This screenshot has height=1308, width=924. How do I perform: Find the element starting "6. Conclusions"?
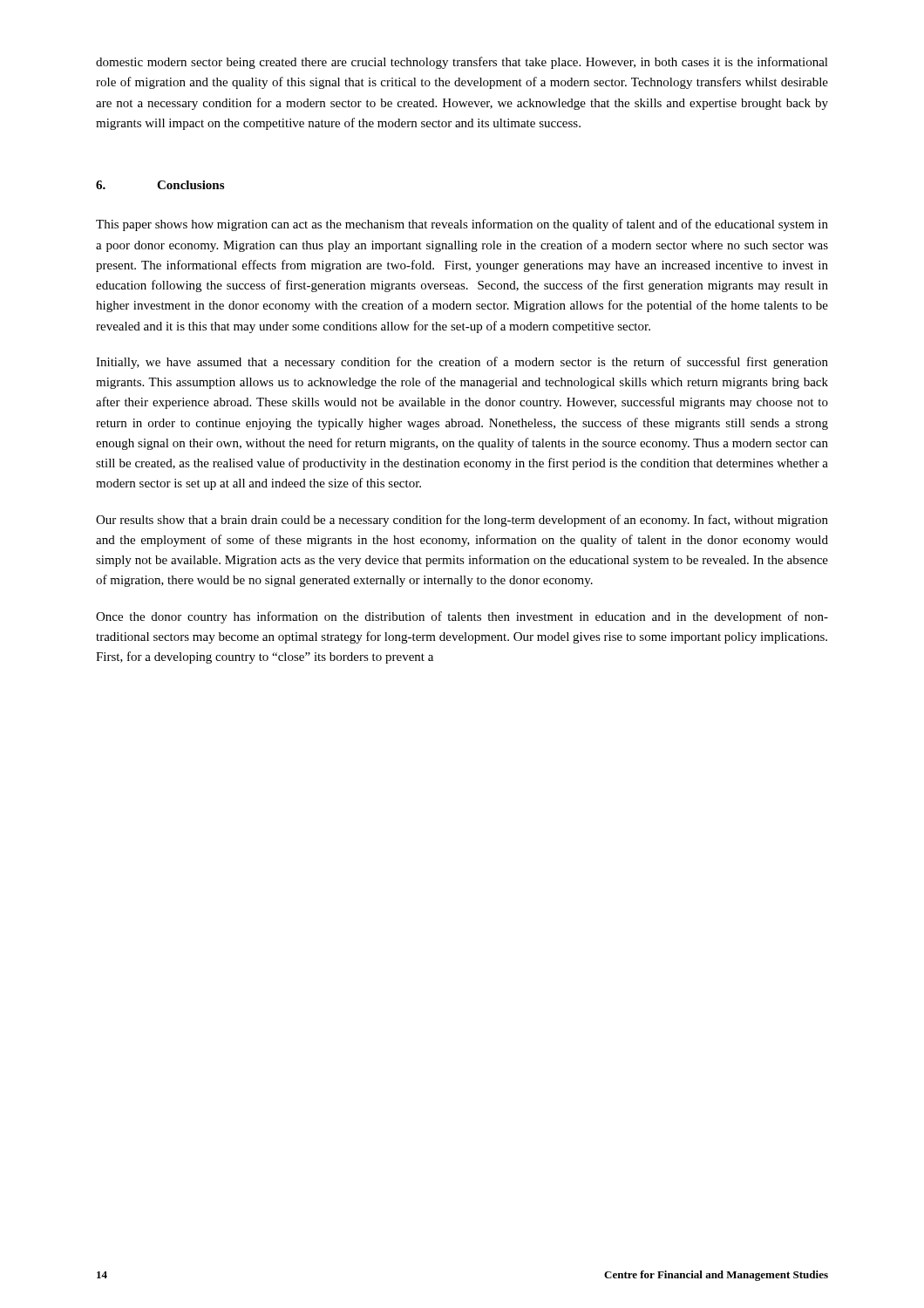pos(160,185)
